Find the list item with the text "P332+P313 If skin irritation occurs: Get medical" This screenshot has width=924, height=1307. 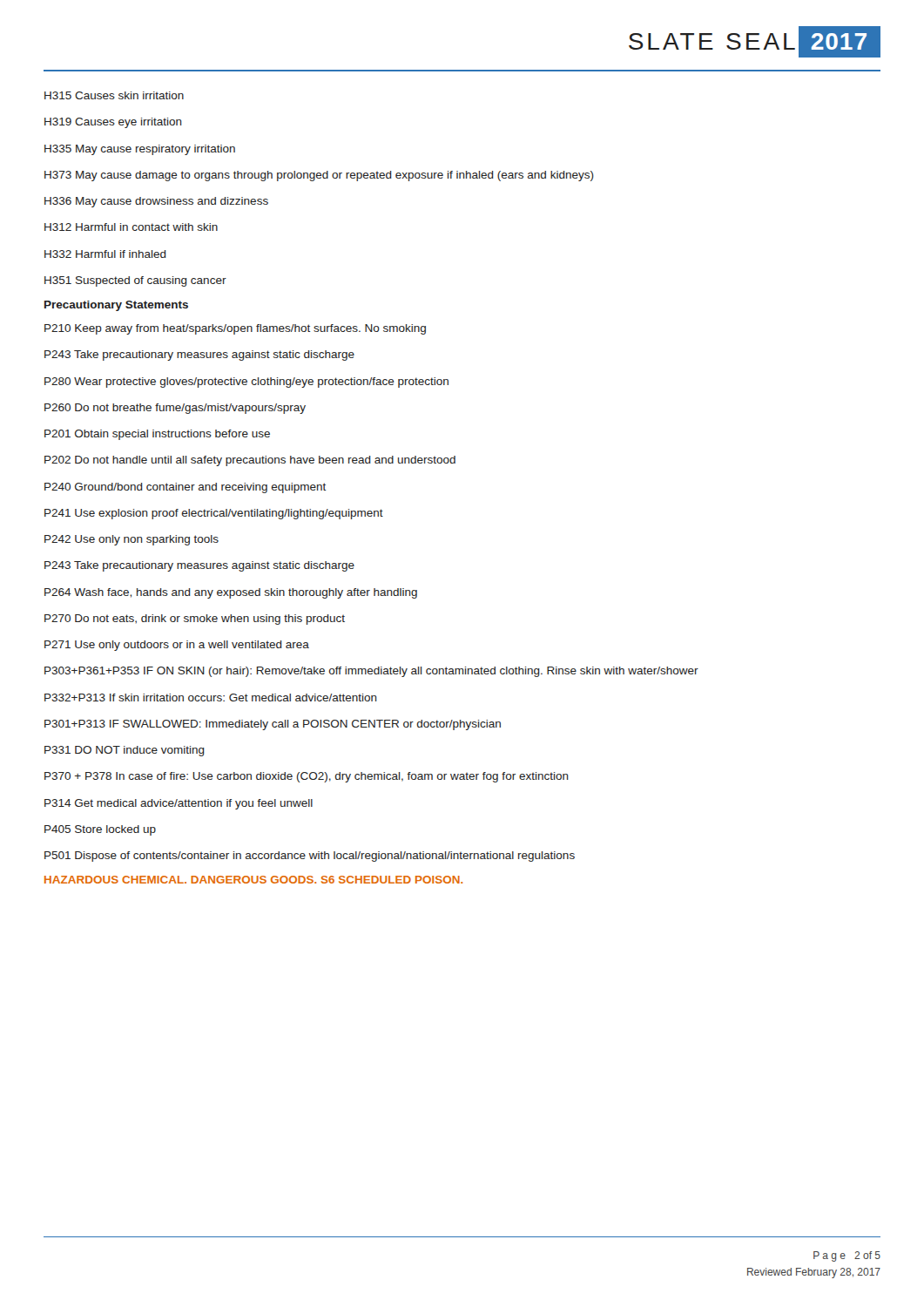(x=210, y=697)
